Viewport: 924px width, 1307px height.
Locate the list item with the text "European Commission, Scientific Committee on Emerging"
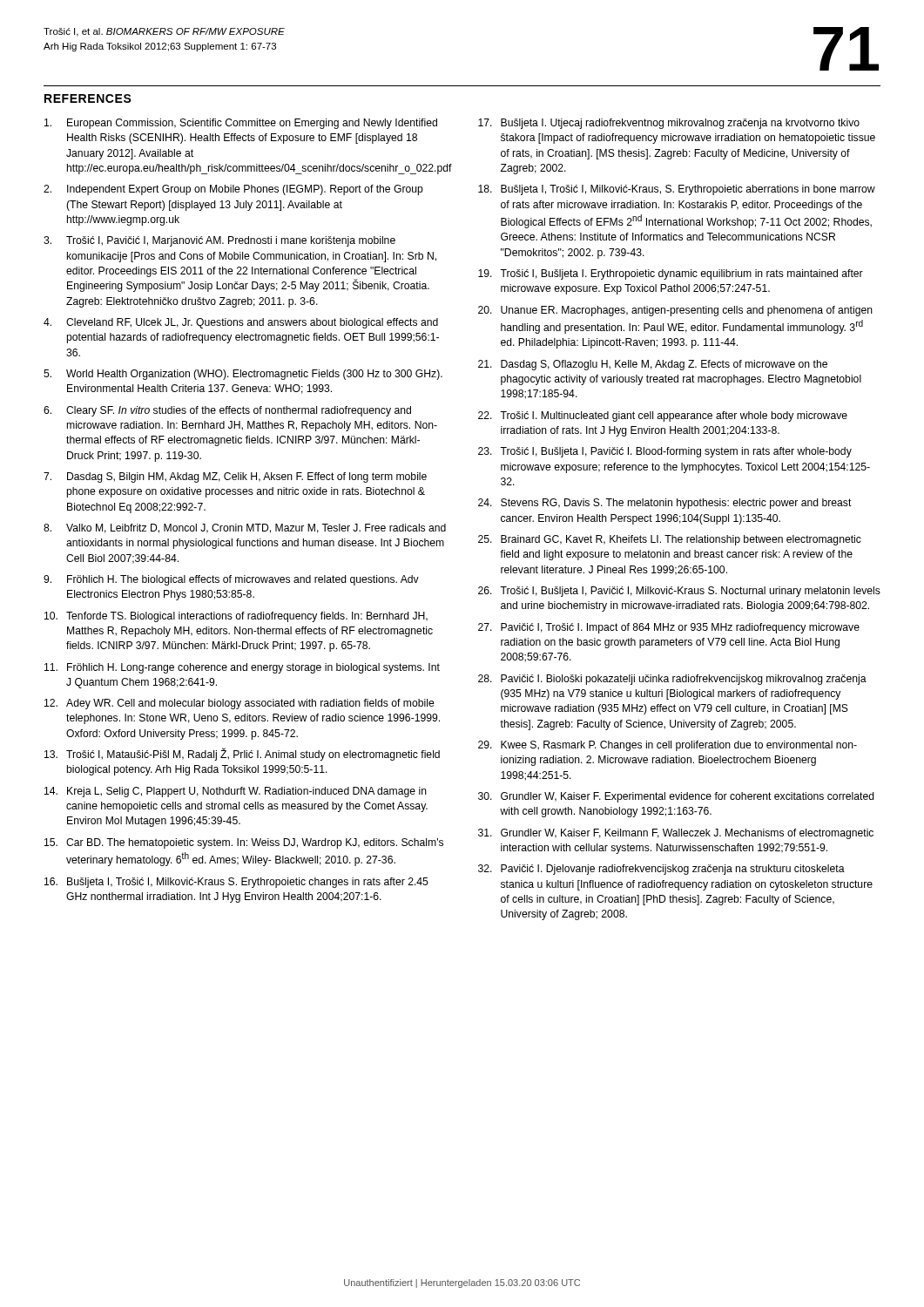[245, 146]
